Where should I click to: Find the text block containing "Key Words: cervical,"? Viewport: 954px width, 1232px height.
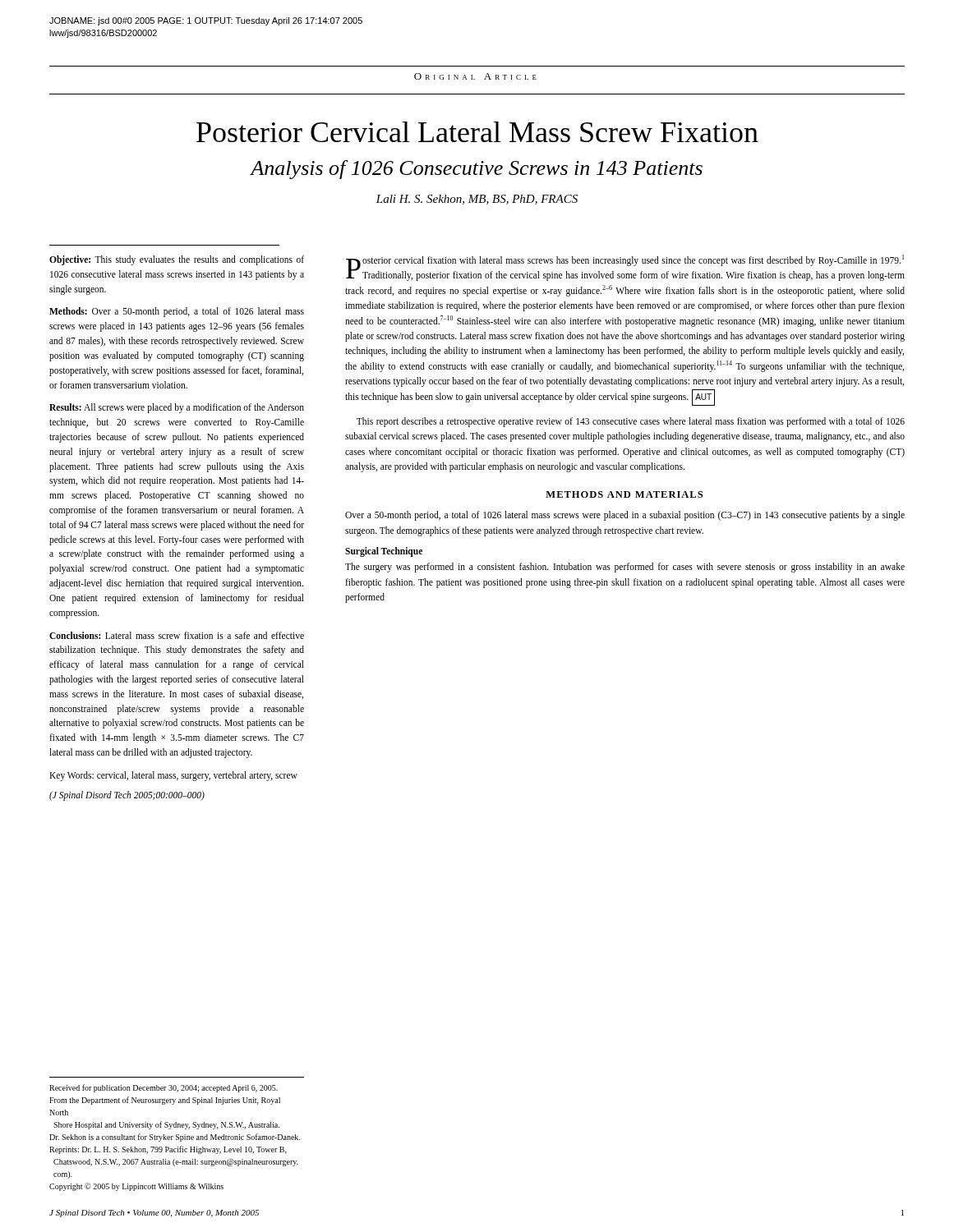click(173, 775)
